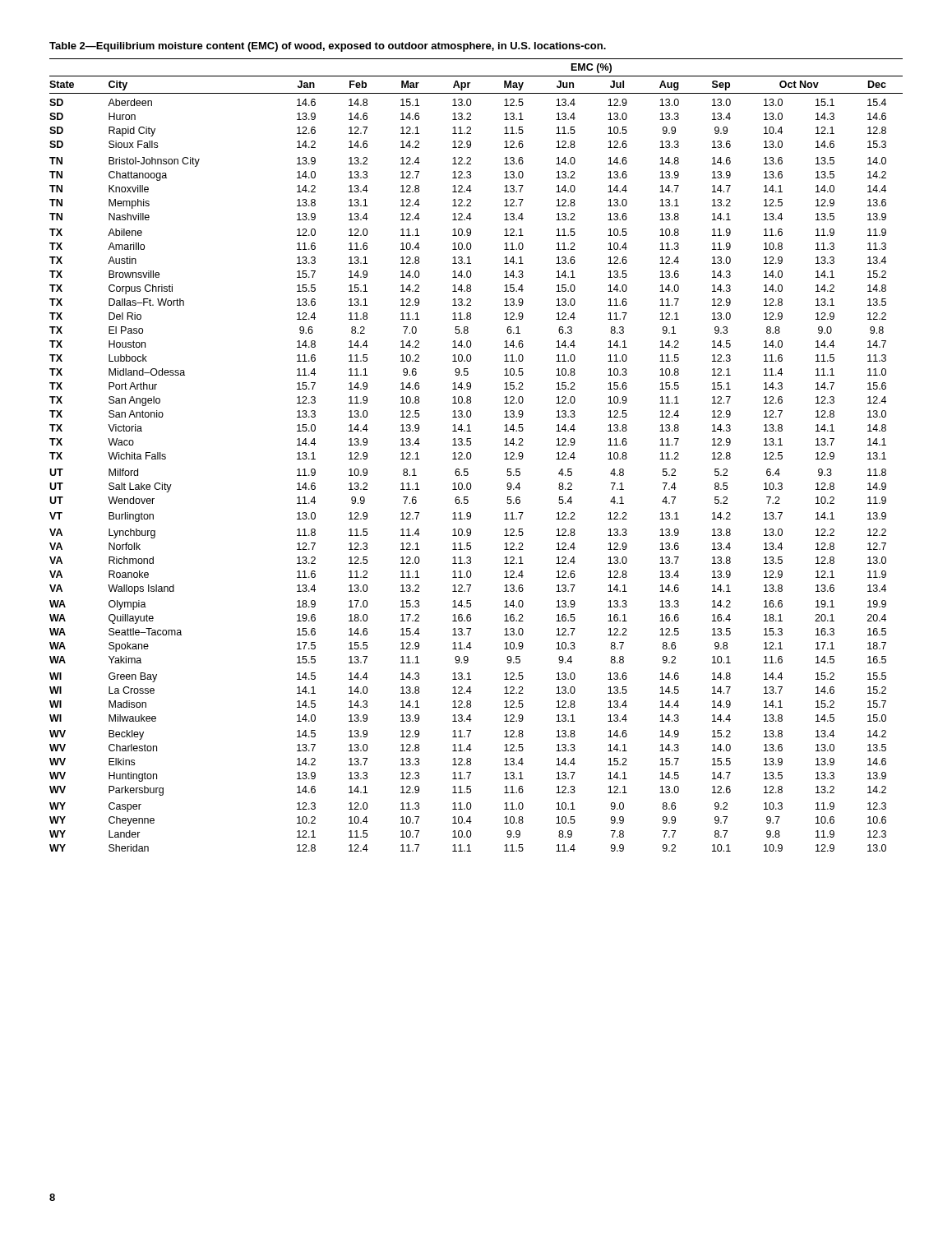Select the caption with the text "Table 2—Equilibrium moisture content (EMC) of wood, exposed"
Screen dimensions: 1233x952
point(328,46)
